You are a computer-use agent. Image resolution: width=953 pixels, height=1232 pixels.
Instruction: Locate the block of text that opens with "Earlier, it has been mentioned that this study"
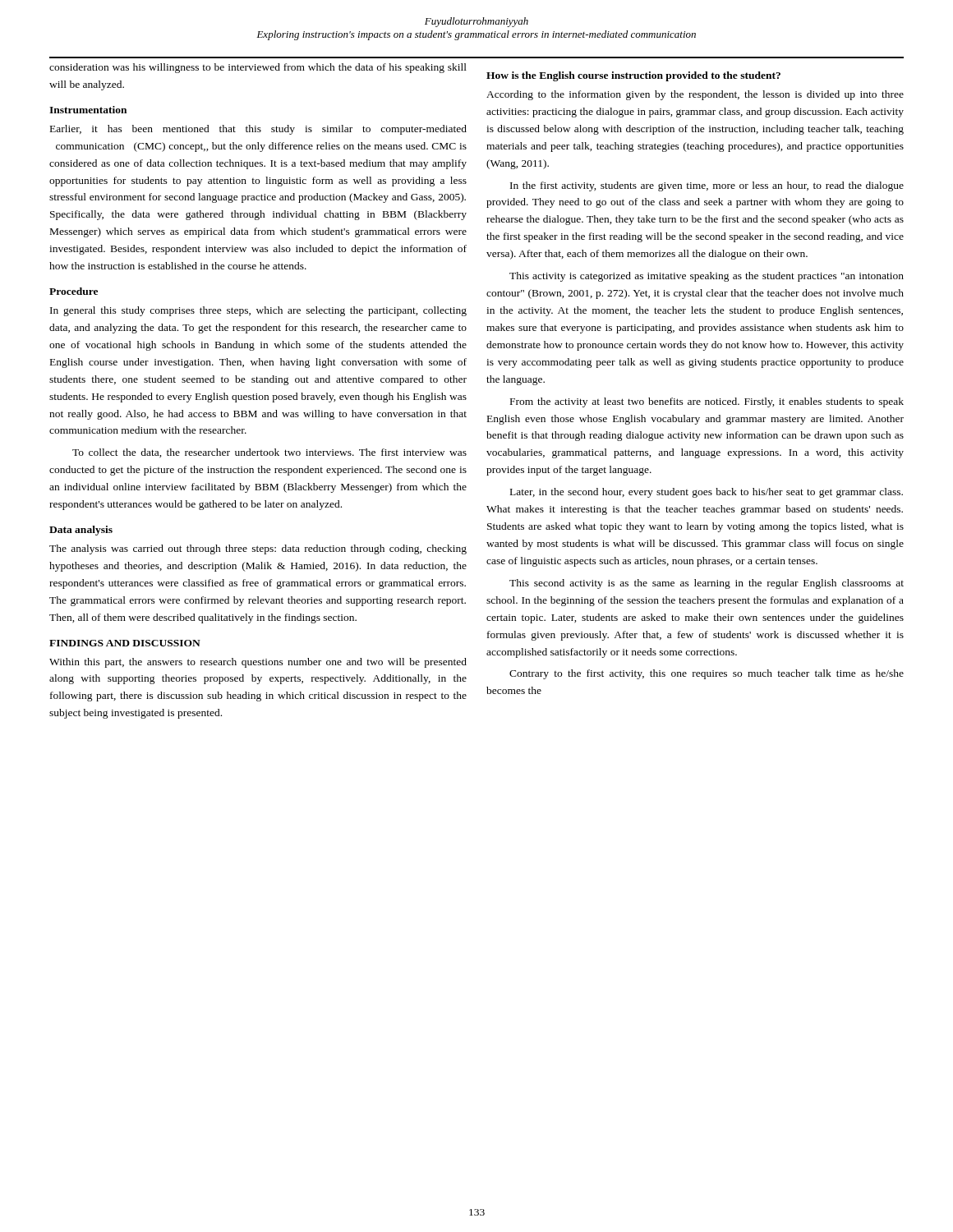(x=258, y=197)
